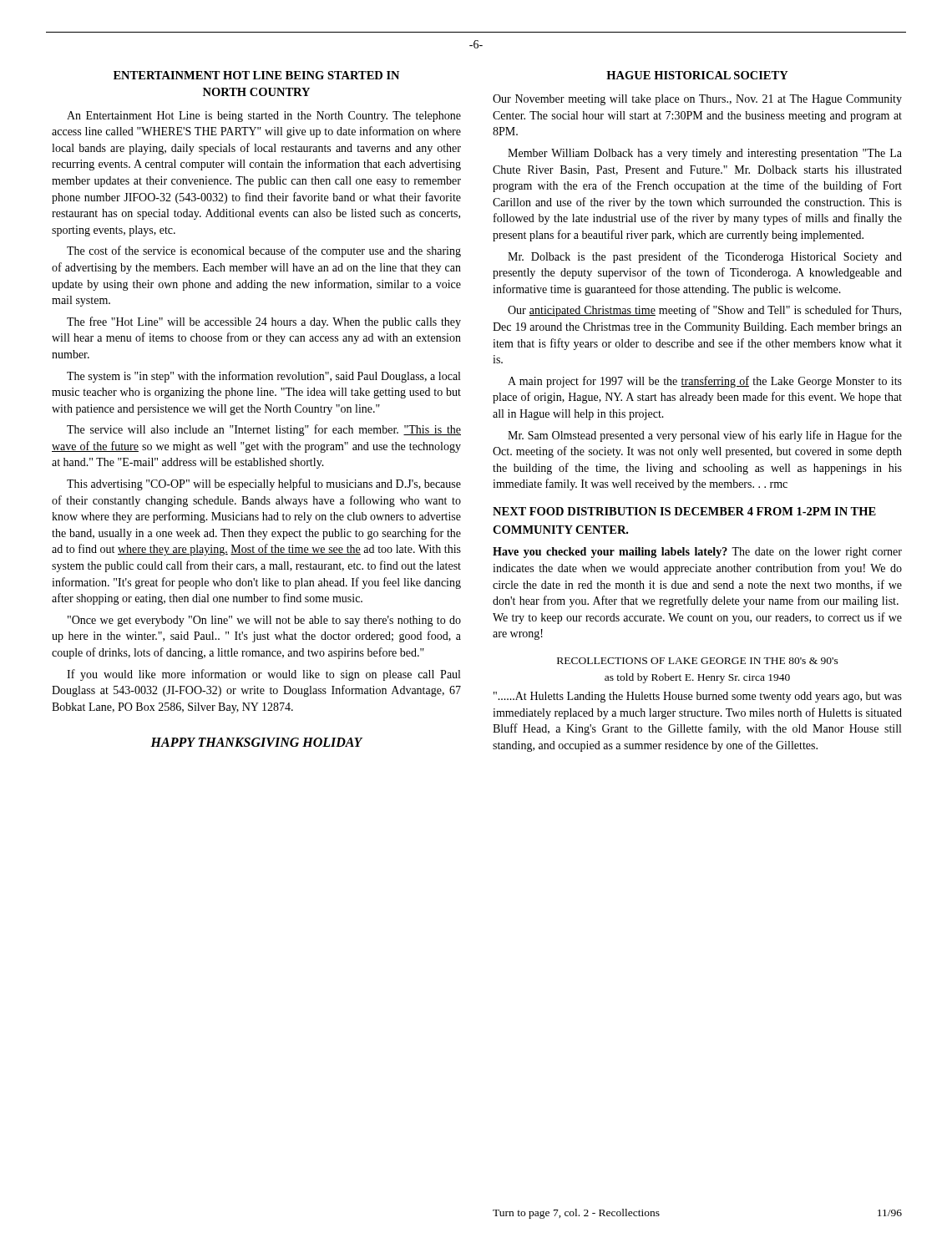Point to the text block starting "Our November meeting will take place on Thurs.,"

[697, 116]
